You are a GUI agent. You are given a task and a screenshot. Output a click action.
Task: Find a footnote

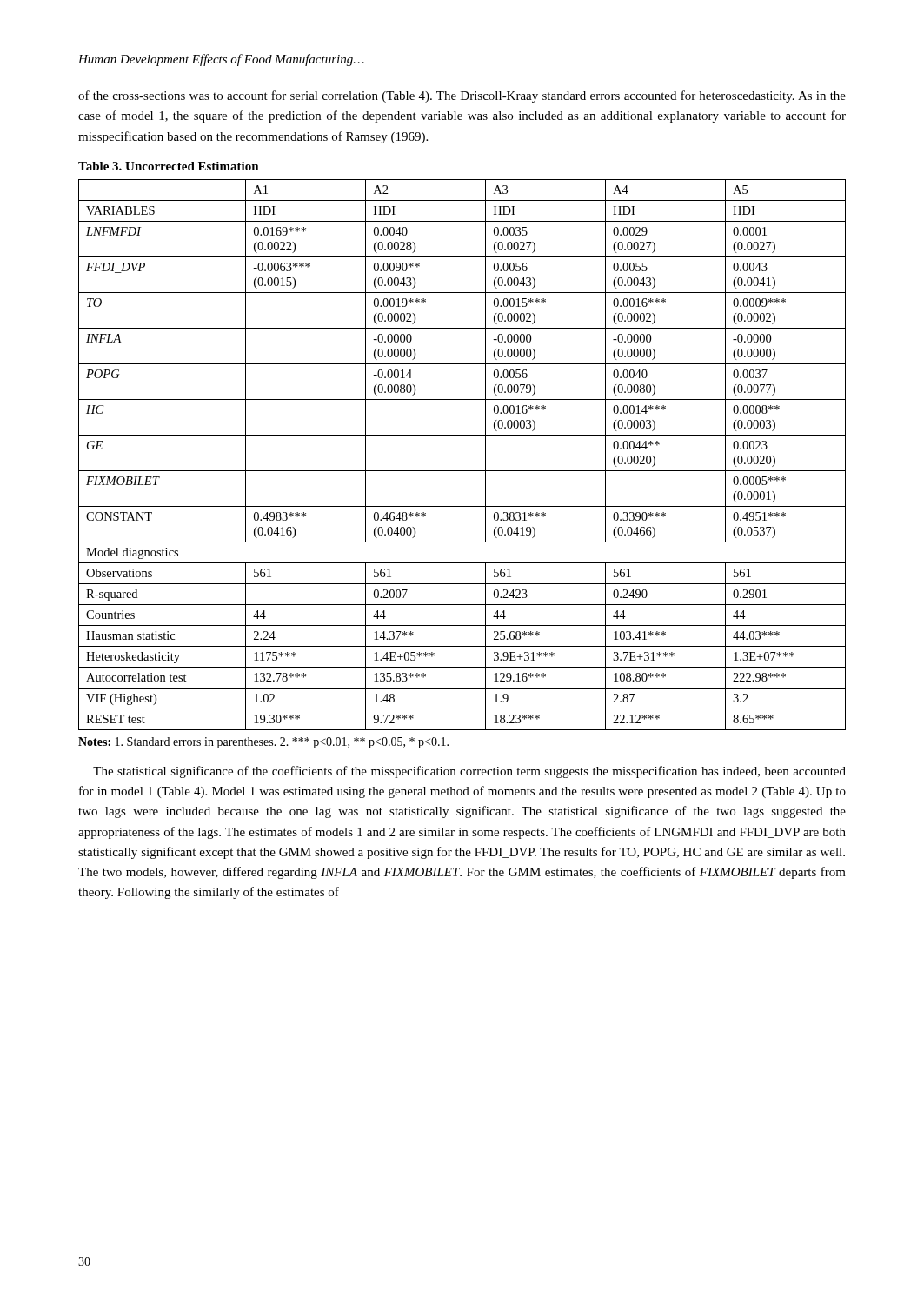(264, 742)
